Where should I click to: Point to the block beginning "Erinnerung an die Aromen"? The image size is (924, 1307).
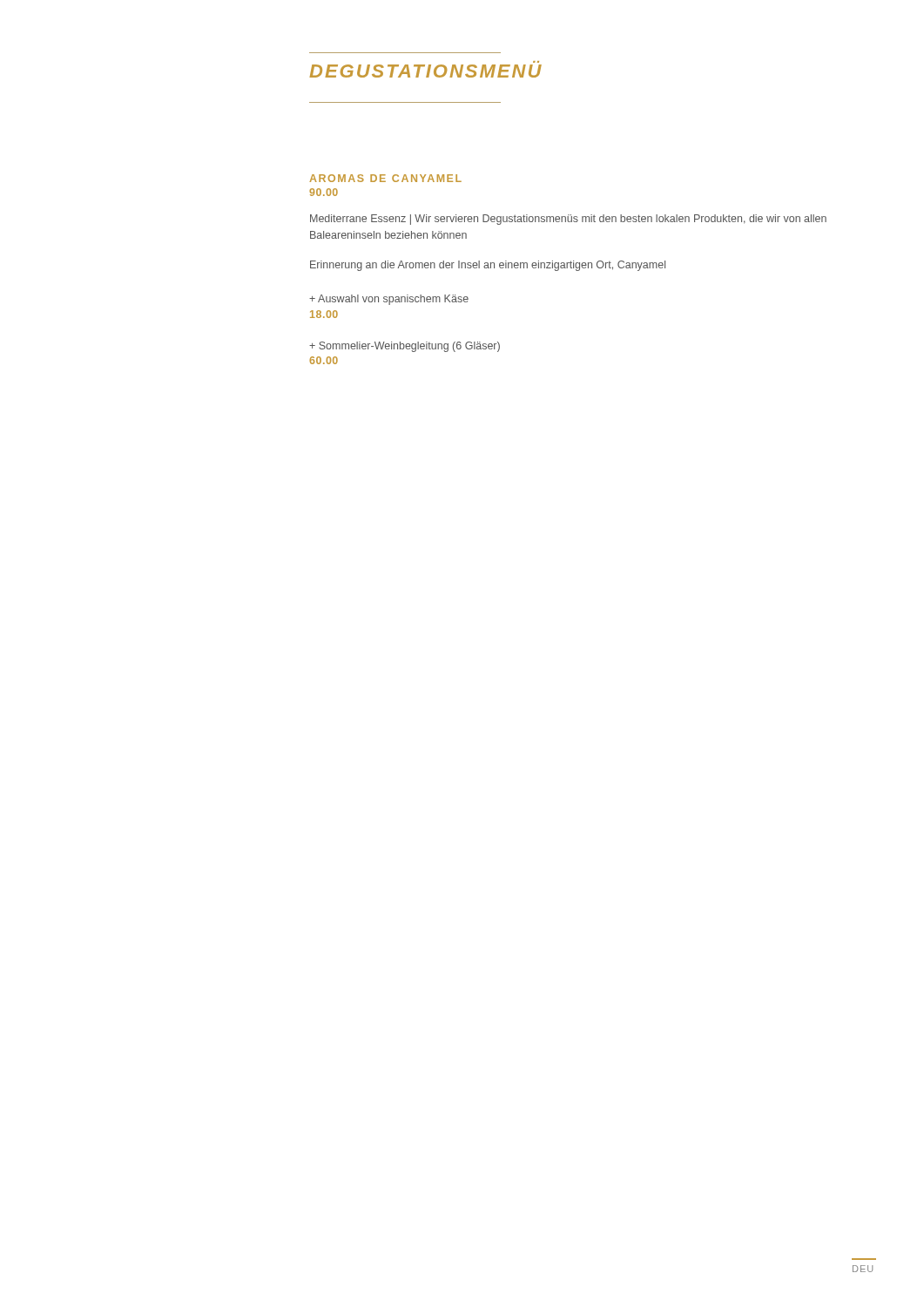click(579, 265)
